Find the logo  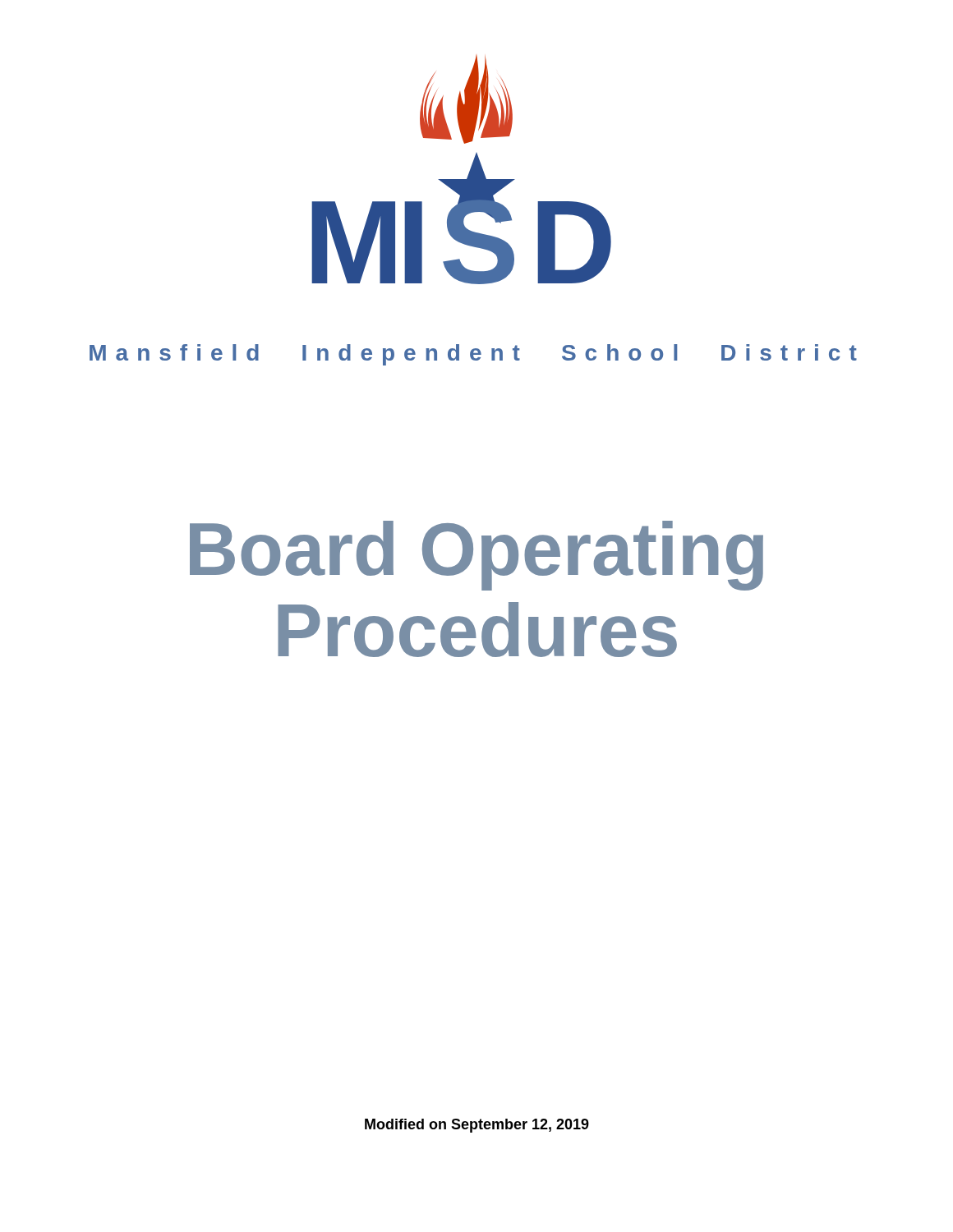476,208
